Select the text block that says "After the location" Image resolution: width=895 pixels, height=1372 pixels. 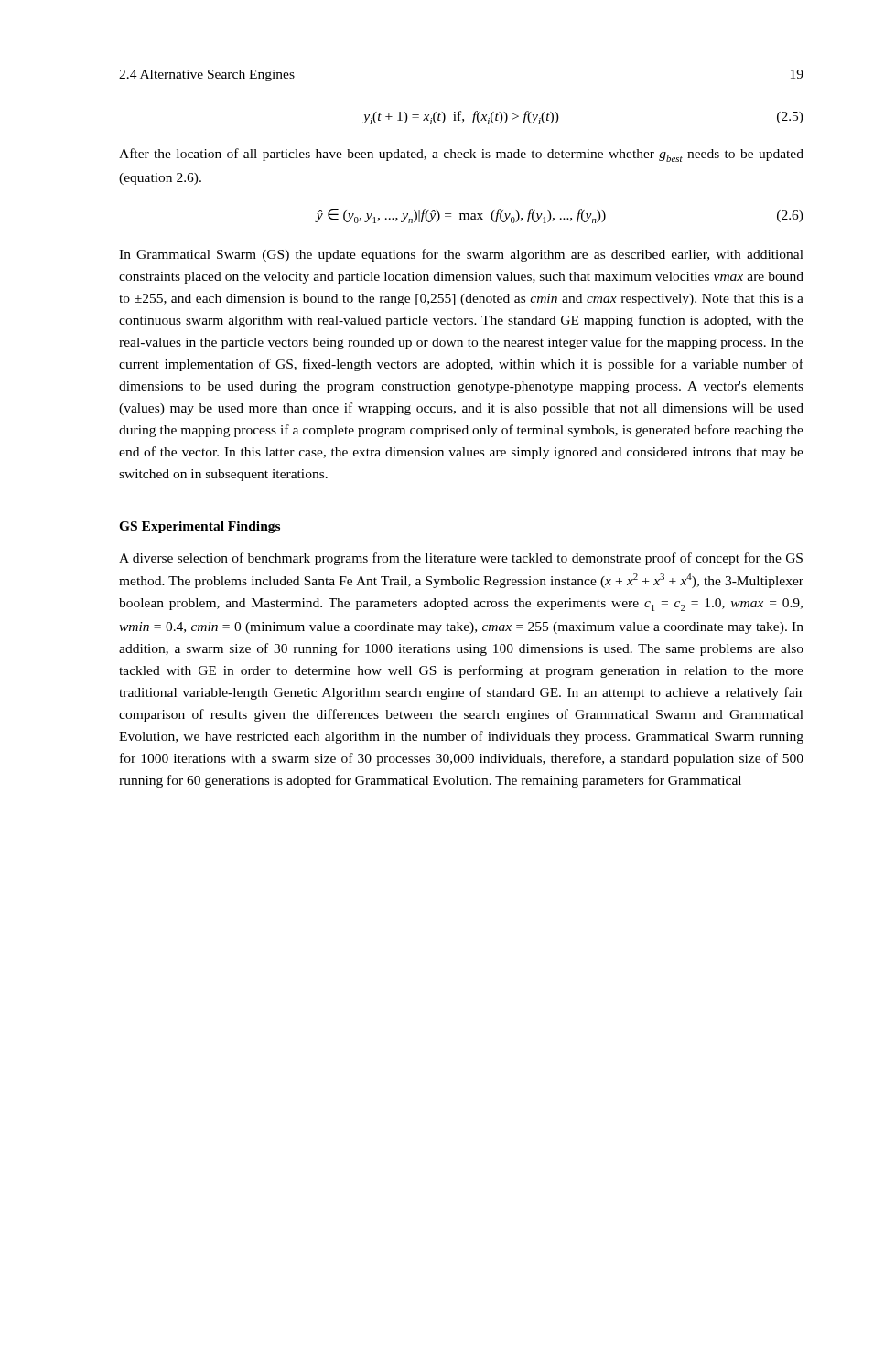pos(461,165)
